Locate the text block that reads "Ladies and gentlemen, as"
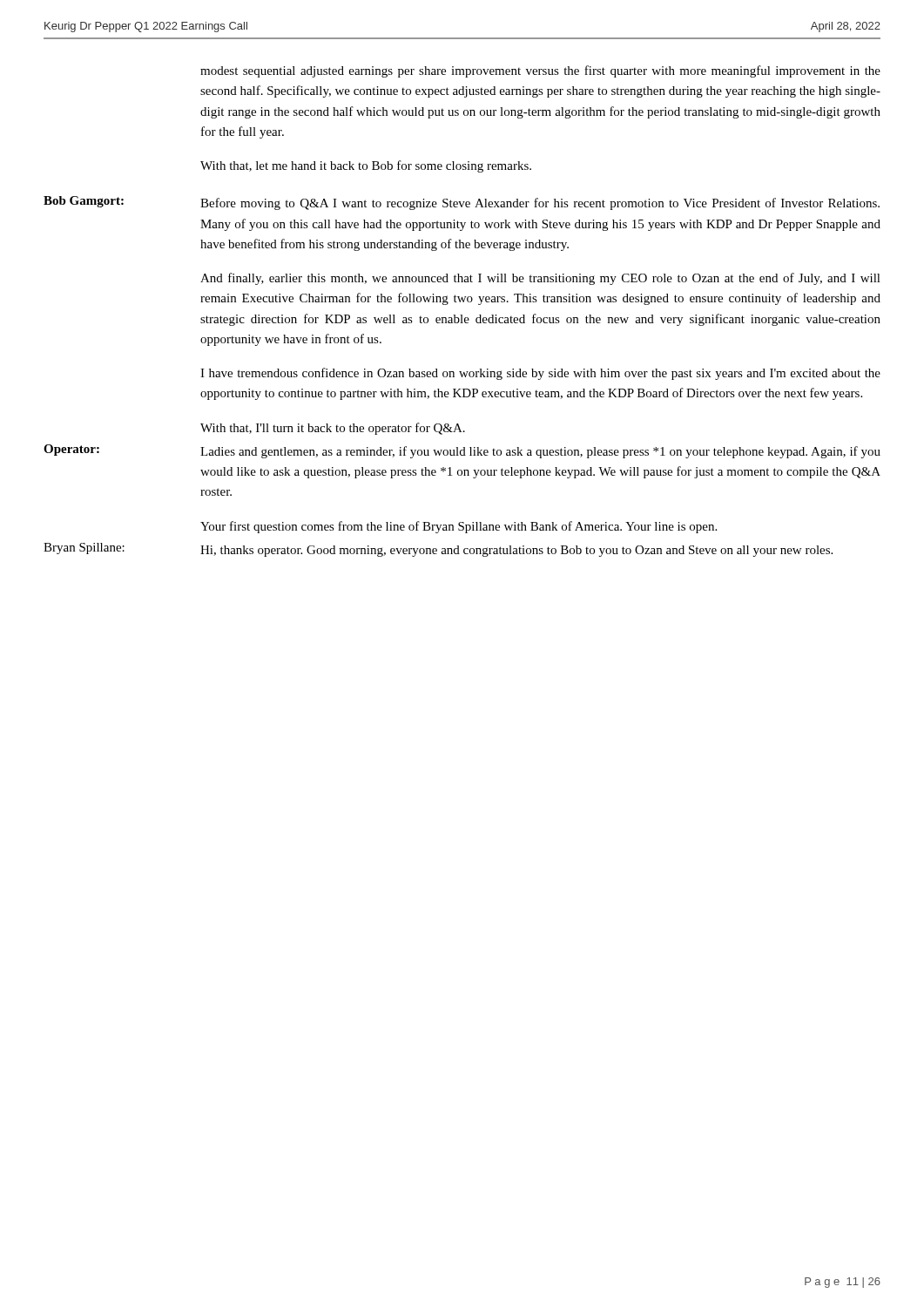The width and height of the screenshot is (924, 1307). (x=540, y=452)
